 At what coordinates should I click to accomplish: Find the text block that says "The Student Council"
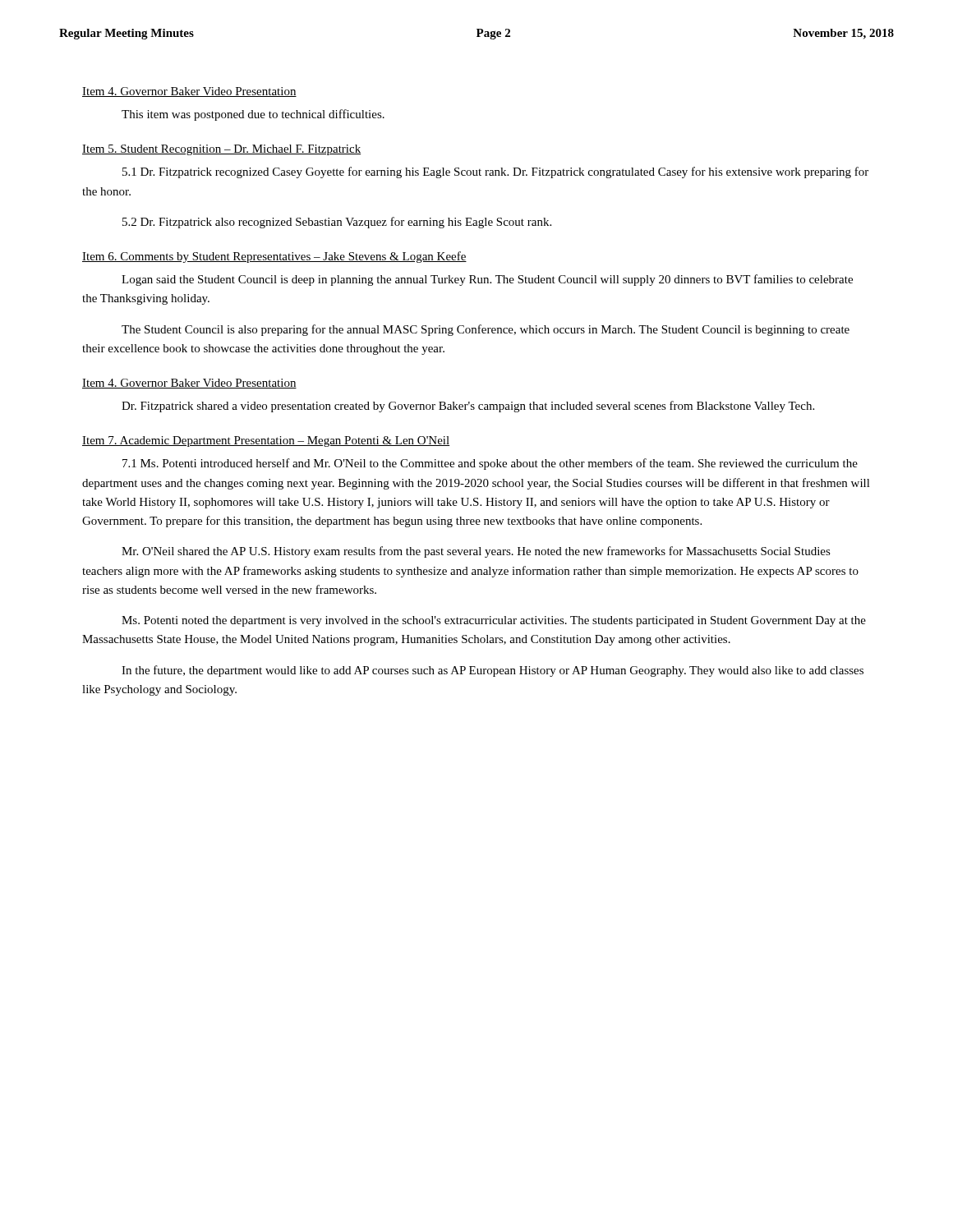[x=466, y=338]
